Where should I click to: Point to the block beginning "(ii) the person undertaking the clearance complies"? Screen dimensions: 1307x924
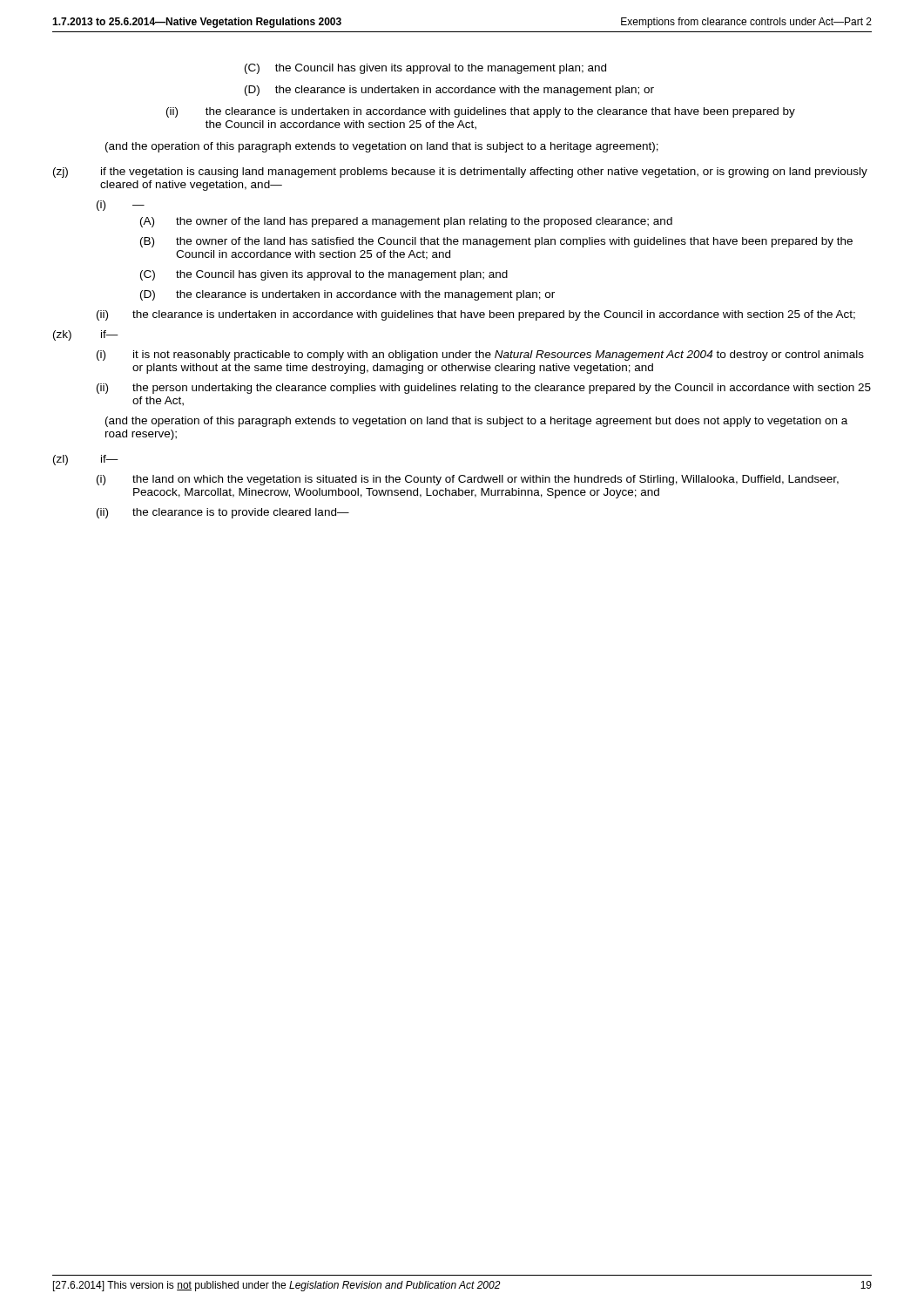[484, 394]
